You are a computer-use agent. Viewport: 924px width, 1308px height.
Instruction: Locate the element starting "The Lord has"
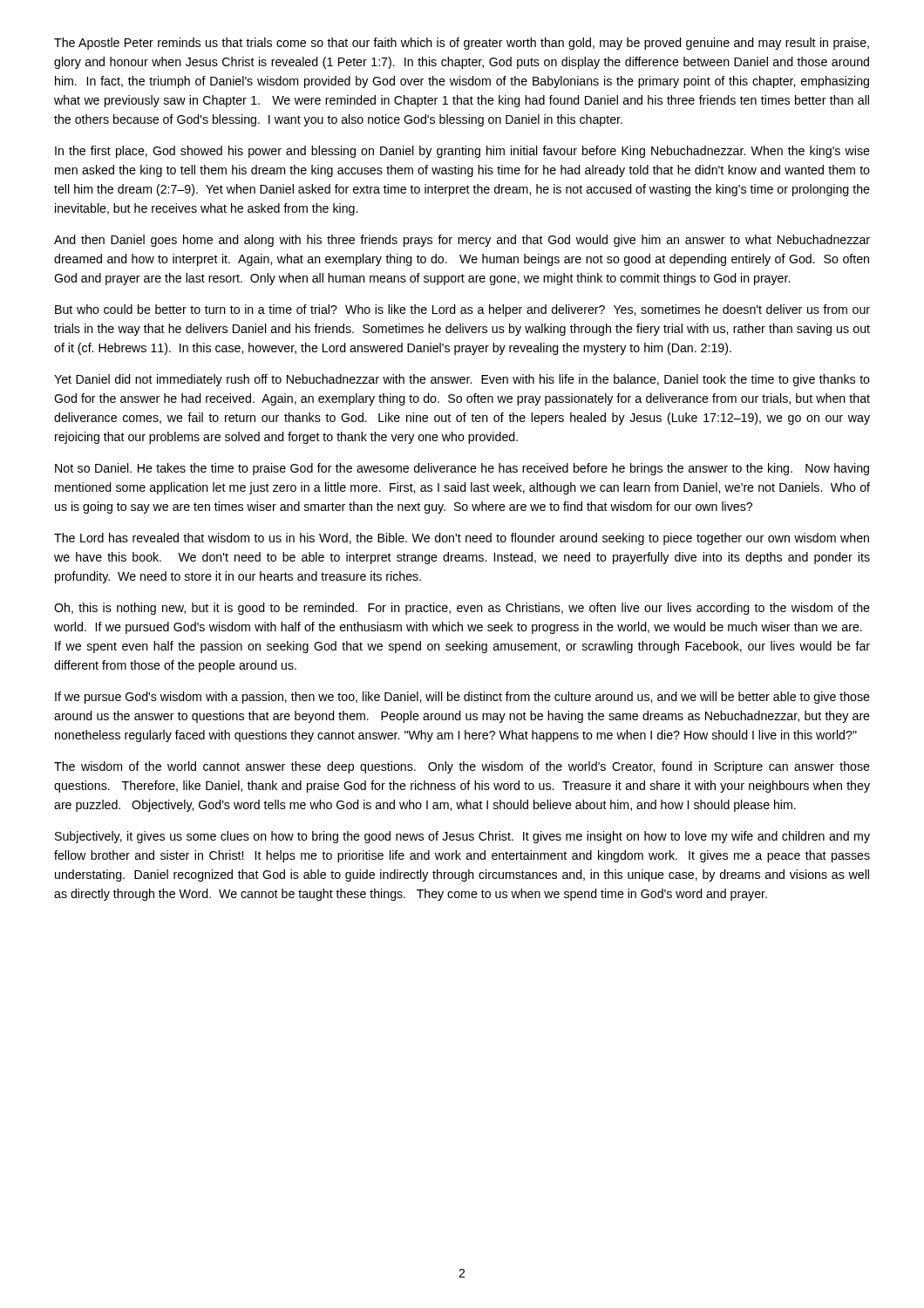coord(462,557)
